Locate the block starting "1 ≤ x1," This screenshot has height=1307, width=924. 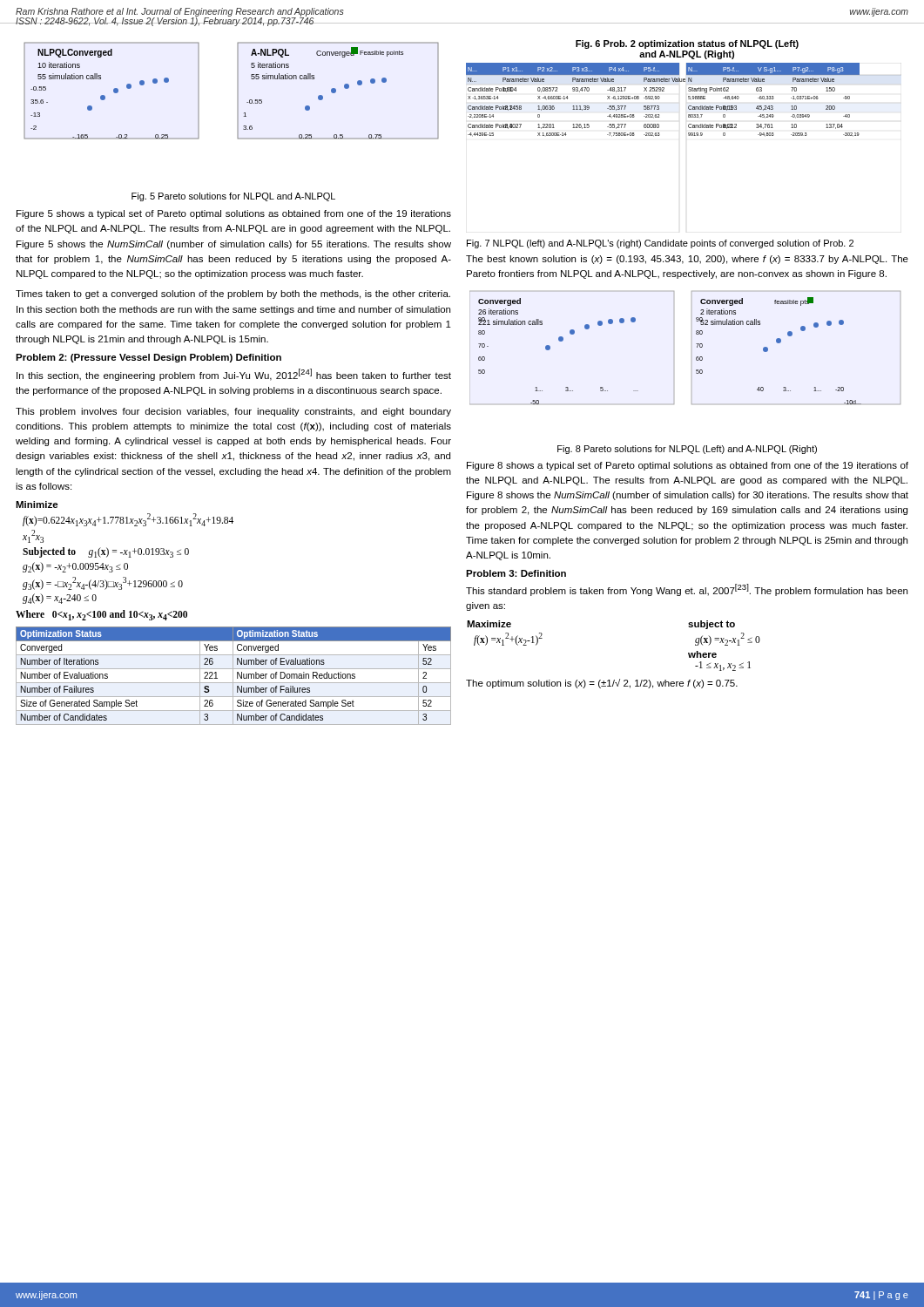tap(723, 666)
